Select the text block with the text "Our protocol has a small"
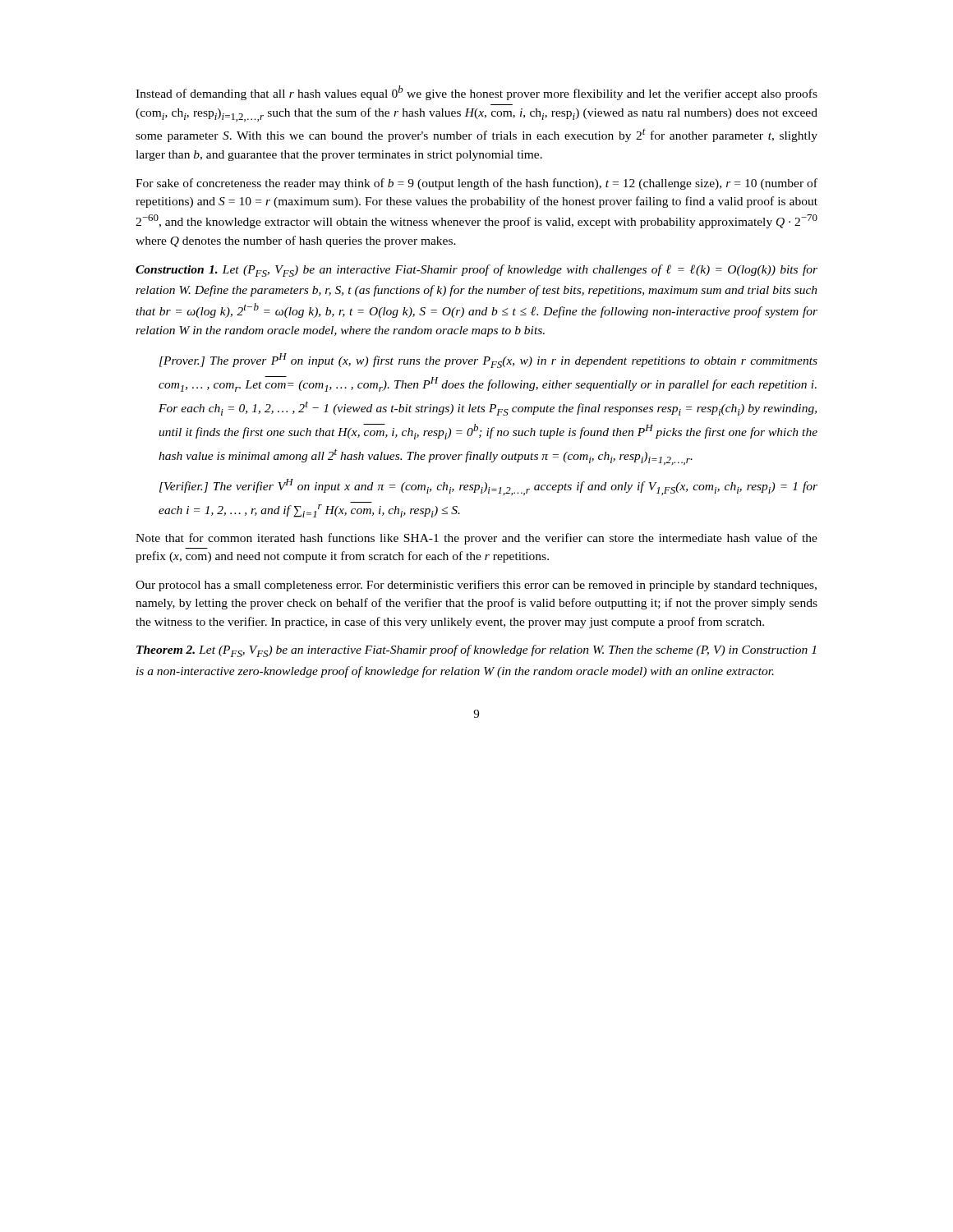 (476, 603)
